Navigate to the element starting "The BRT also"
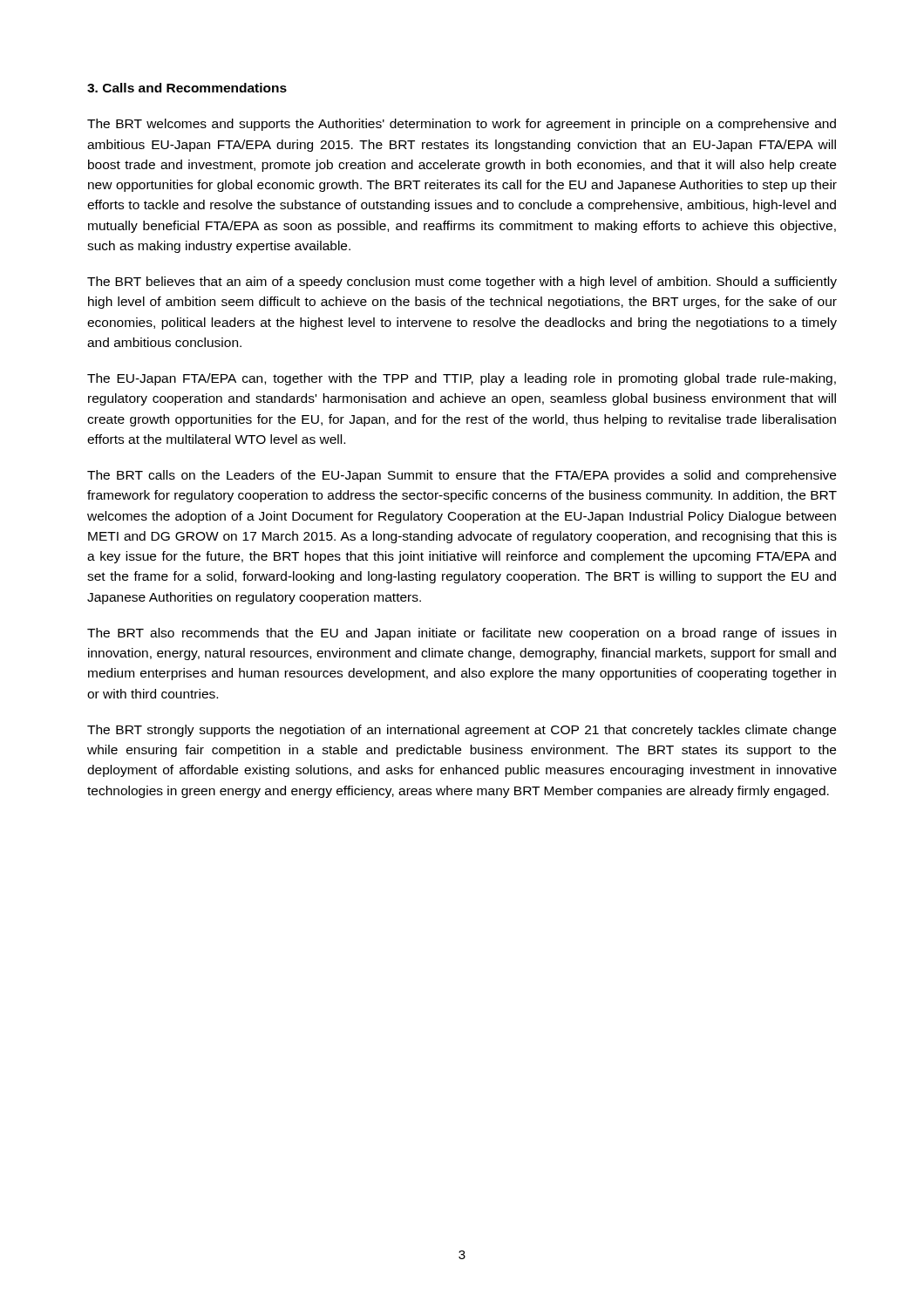 462,663
